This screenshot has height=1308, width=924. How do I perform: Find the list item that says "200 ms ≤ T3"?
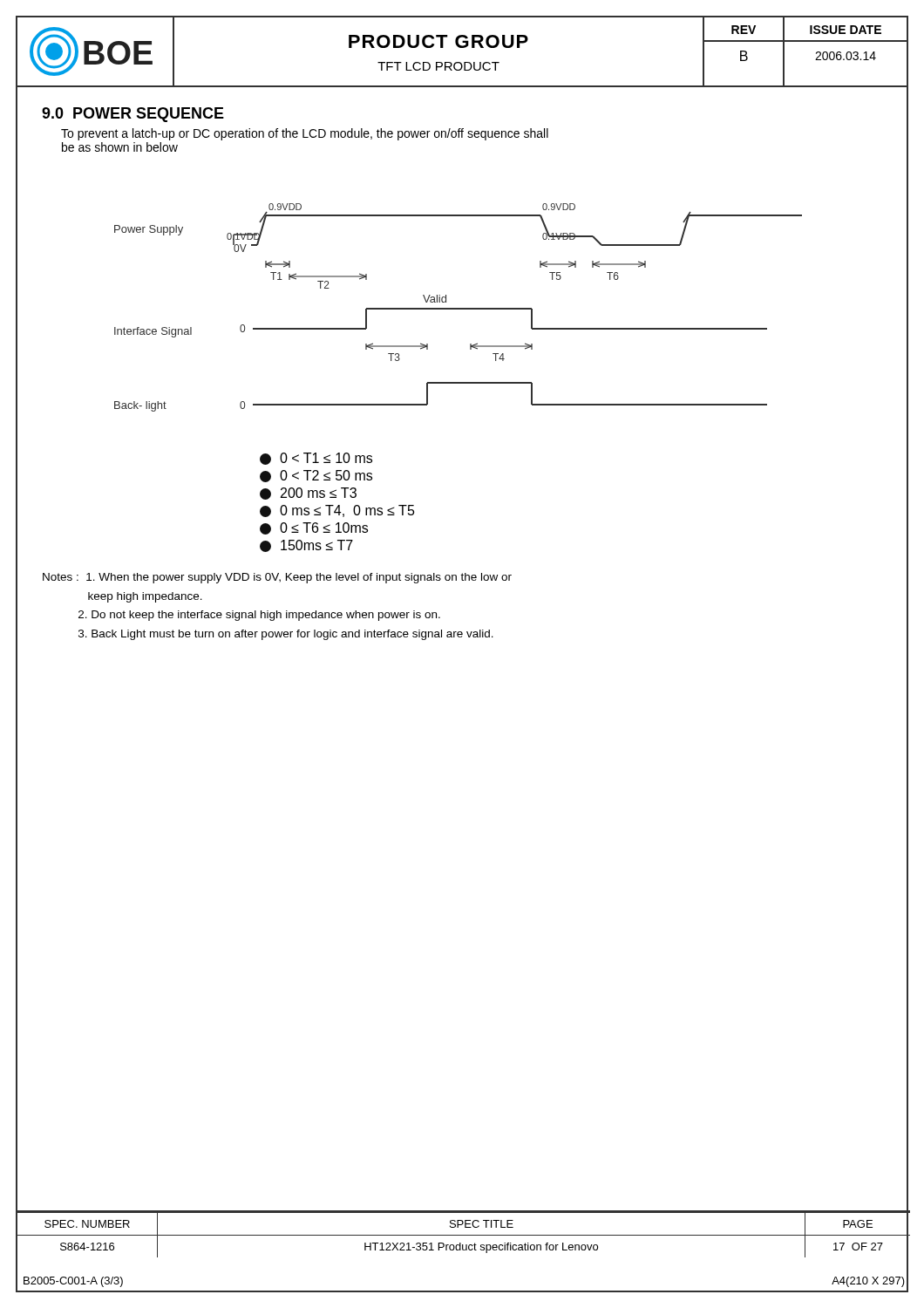point(308,494)
